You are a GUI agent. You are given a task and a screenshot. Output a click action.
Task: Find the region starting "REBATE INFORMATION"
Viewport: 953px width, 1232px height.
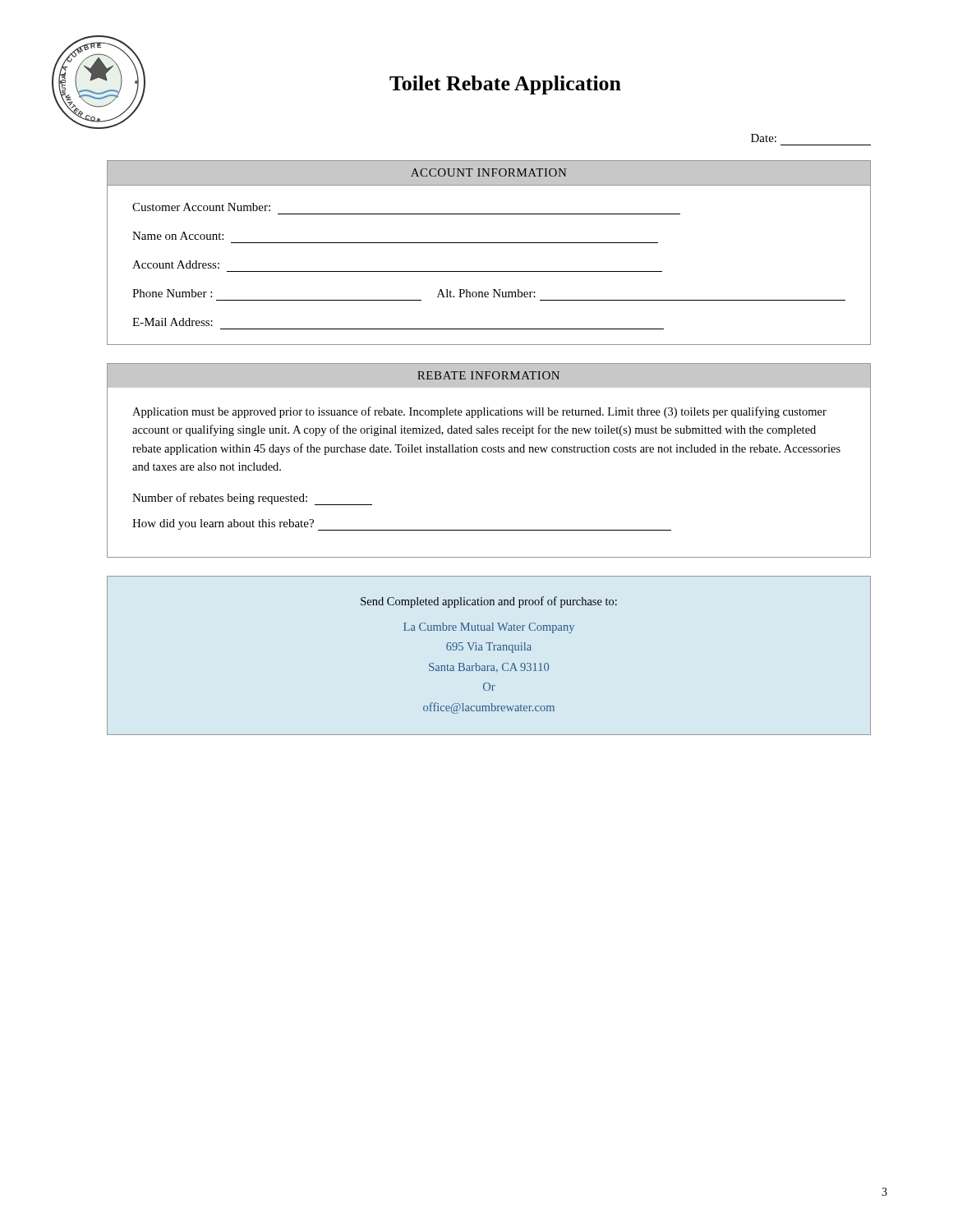pos(489,375)
